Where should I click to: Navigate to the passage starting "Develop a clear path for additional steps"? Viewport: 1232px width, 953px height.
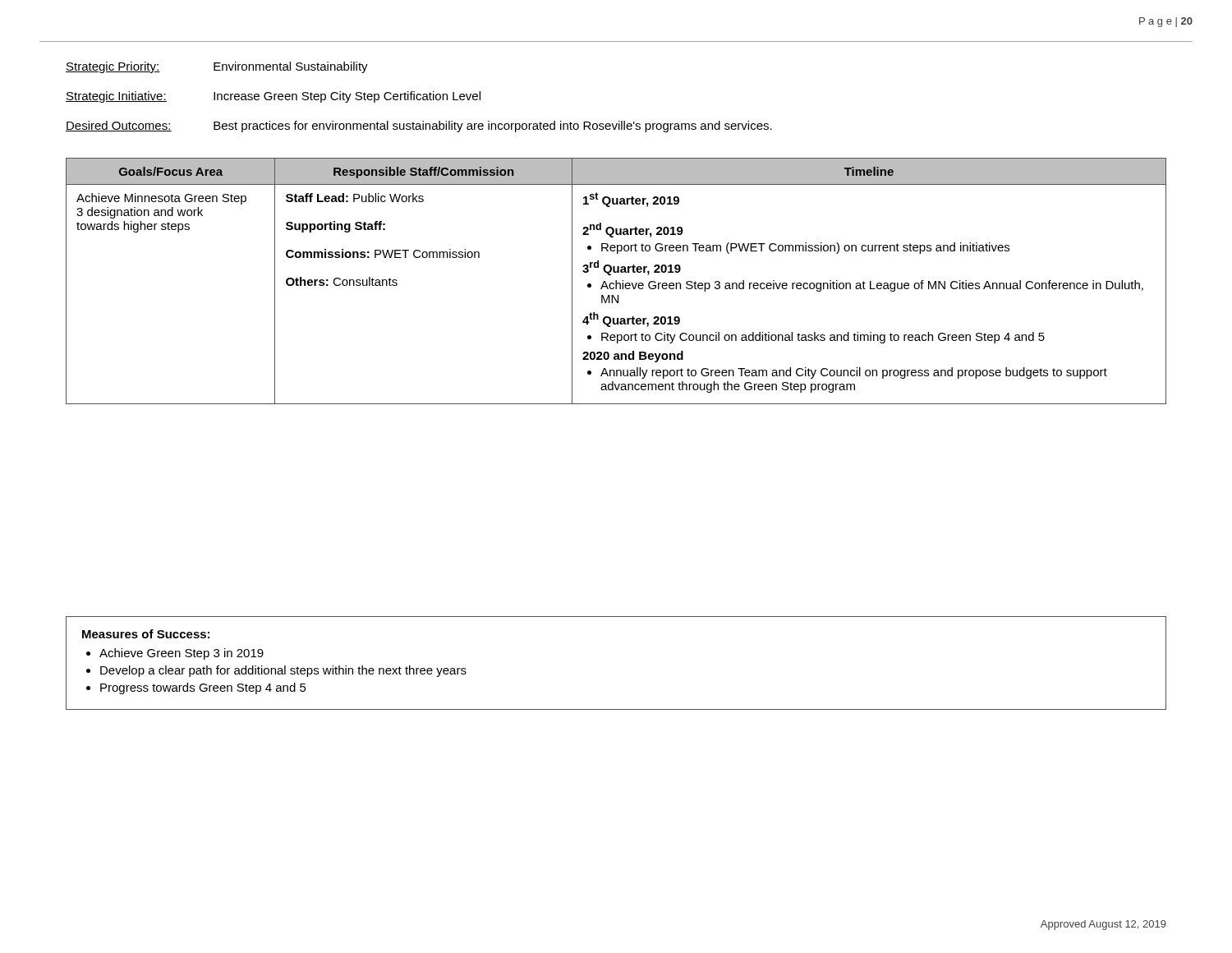click(283, 670)
